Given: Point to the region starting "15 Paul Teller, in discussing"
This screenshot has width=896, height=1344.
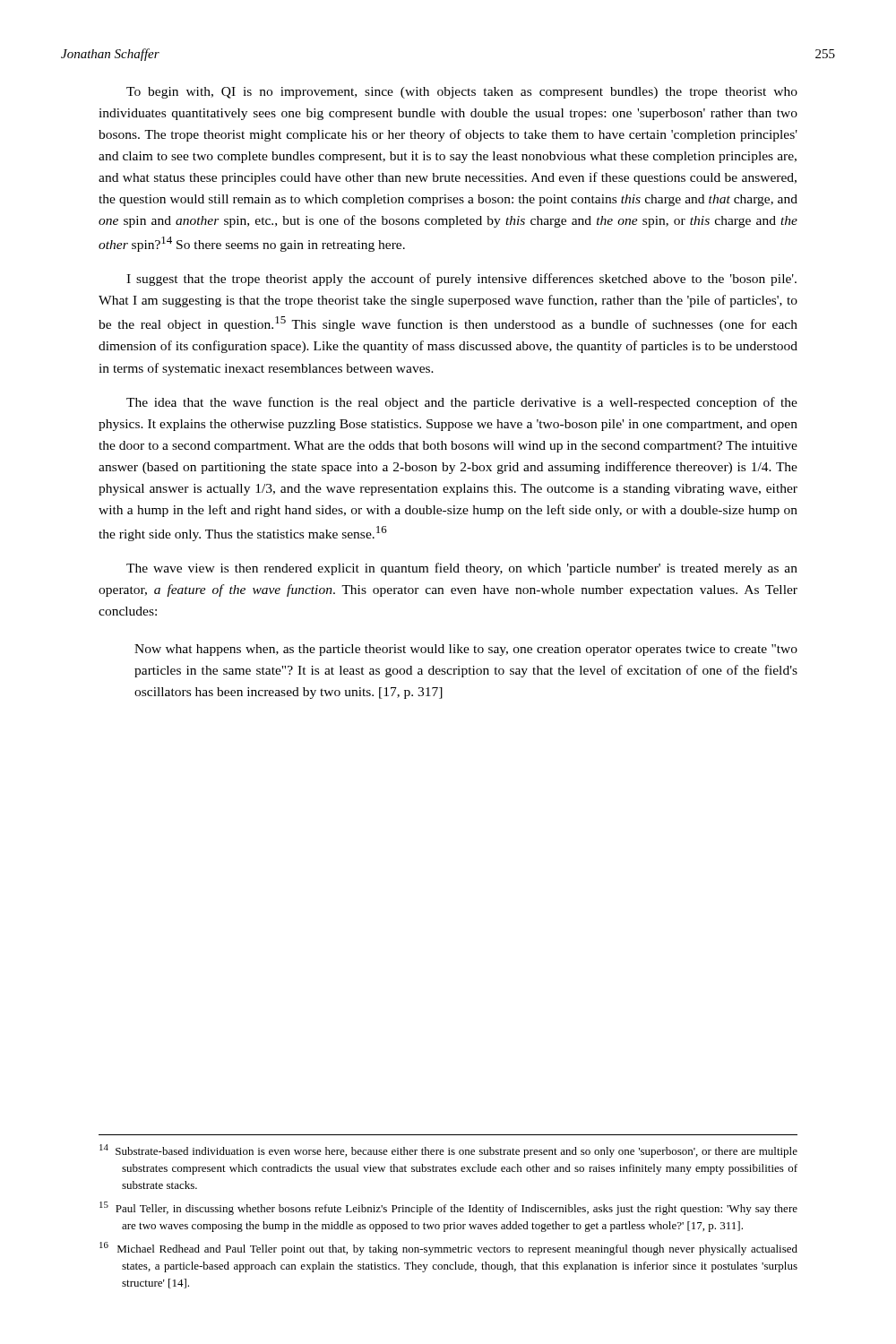Looking at the screenshot, I should point(448,1216).
